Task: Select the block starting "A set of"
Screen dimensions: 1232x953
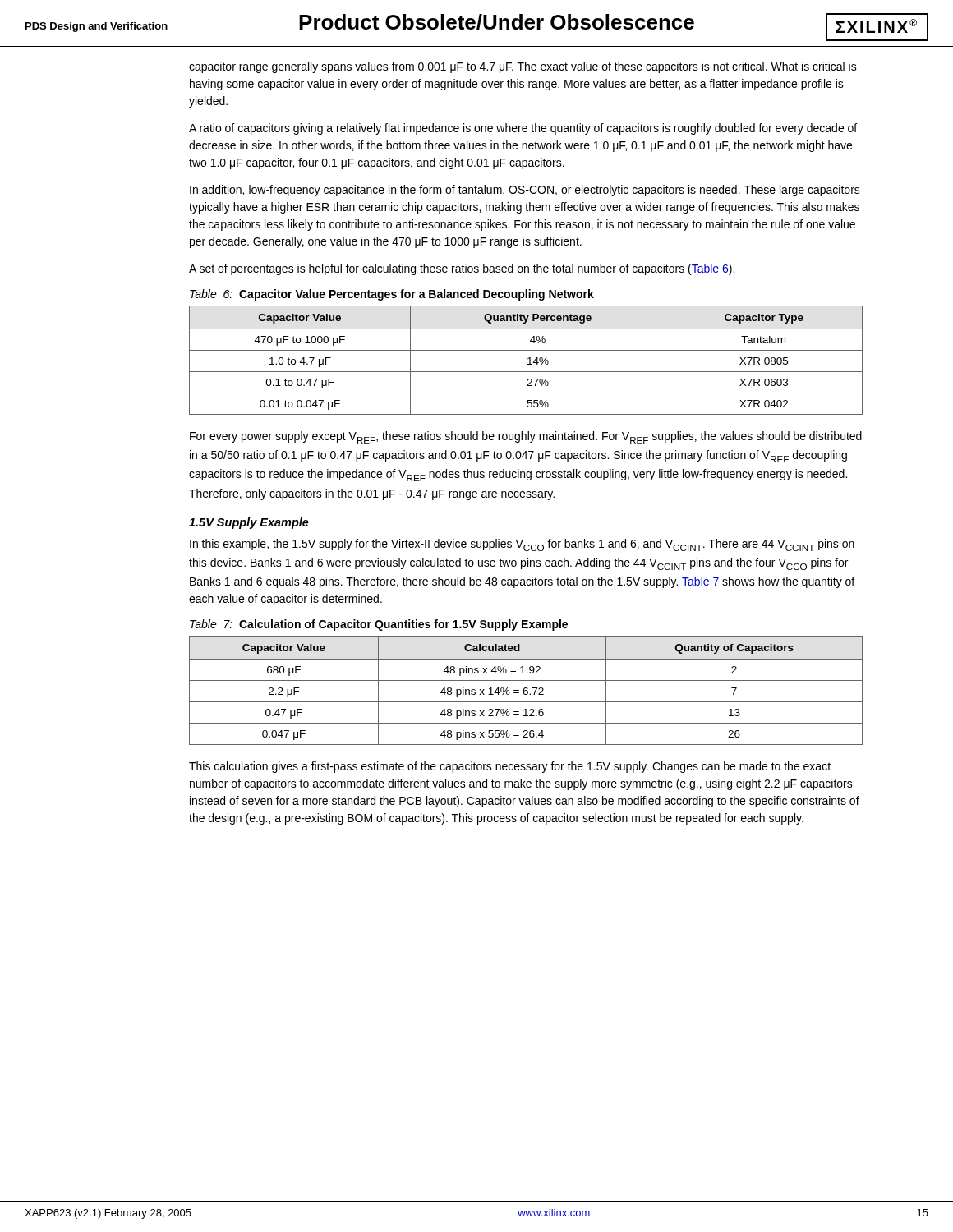Action: coord(462,268)
